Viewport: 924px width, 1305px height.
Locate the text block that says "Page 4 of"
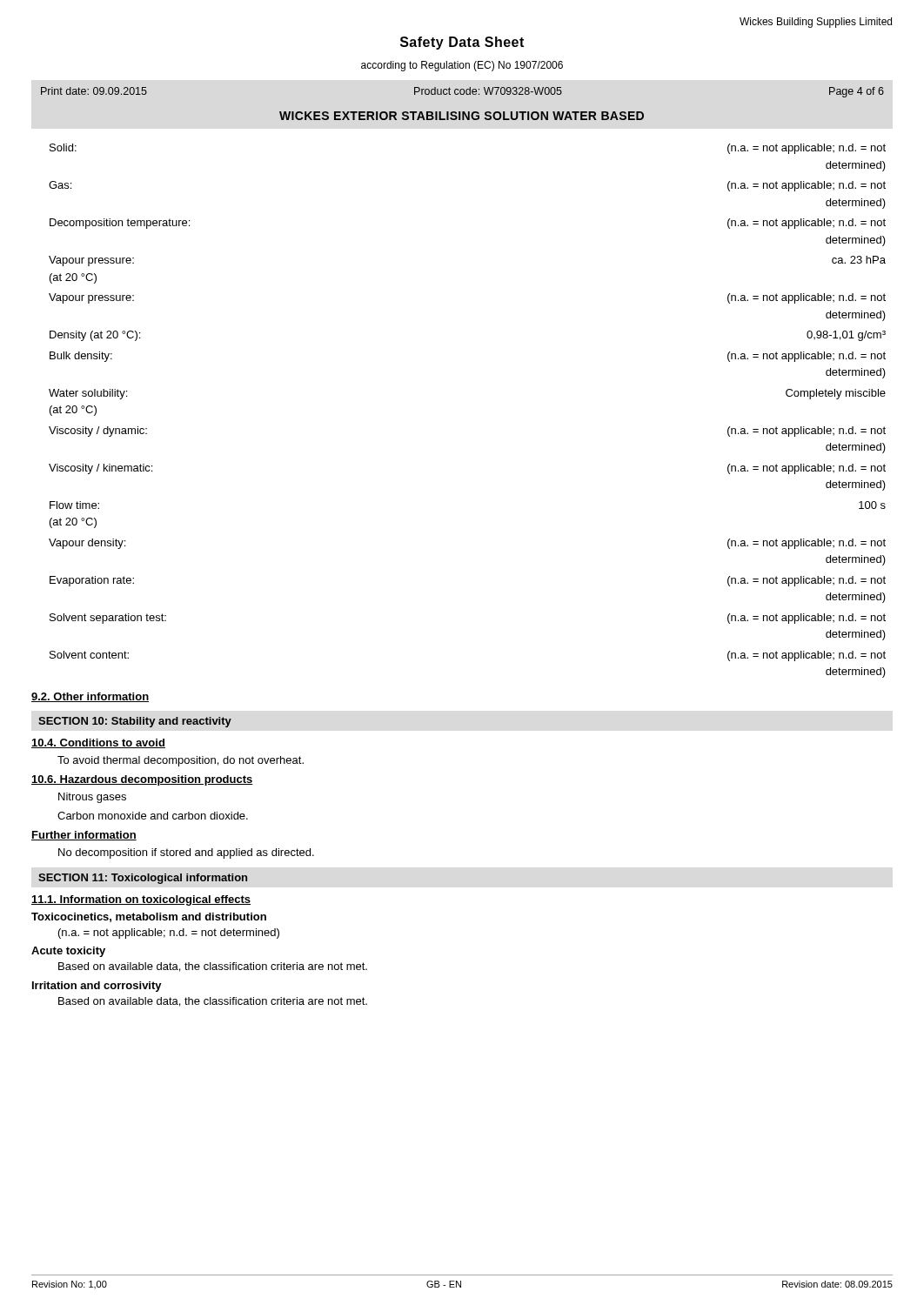pyautogui.click(x=856, y=91)
